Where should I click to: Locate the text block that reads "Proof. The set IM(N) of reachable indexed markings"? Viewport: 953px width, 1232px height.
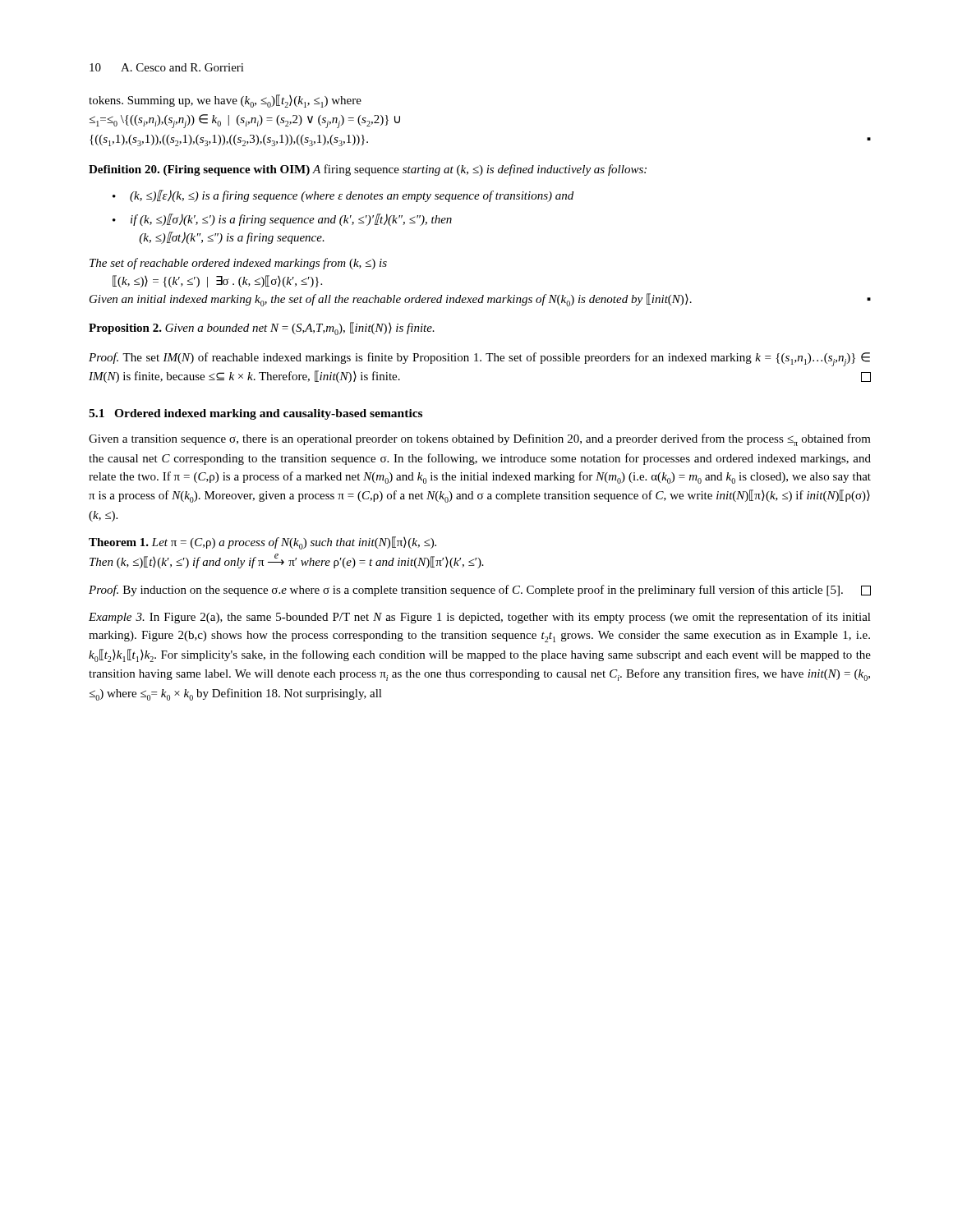[480, 367]
